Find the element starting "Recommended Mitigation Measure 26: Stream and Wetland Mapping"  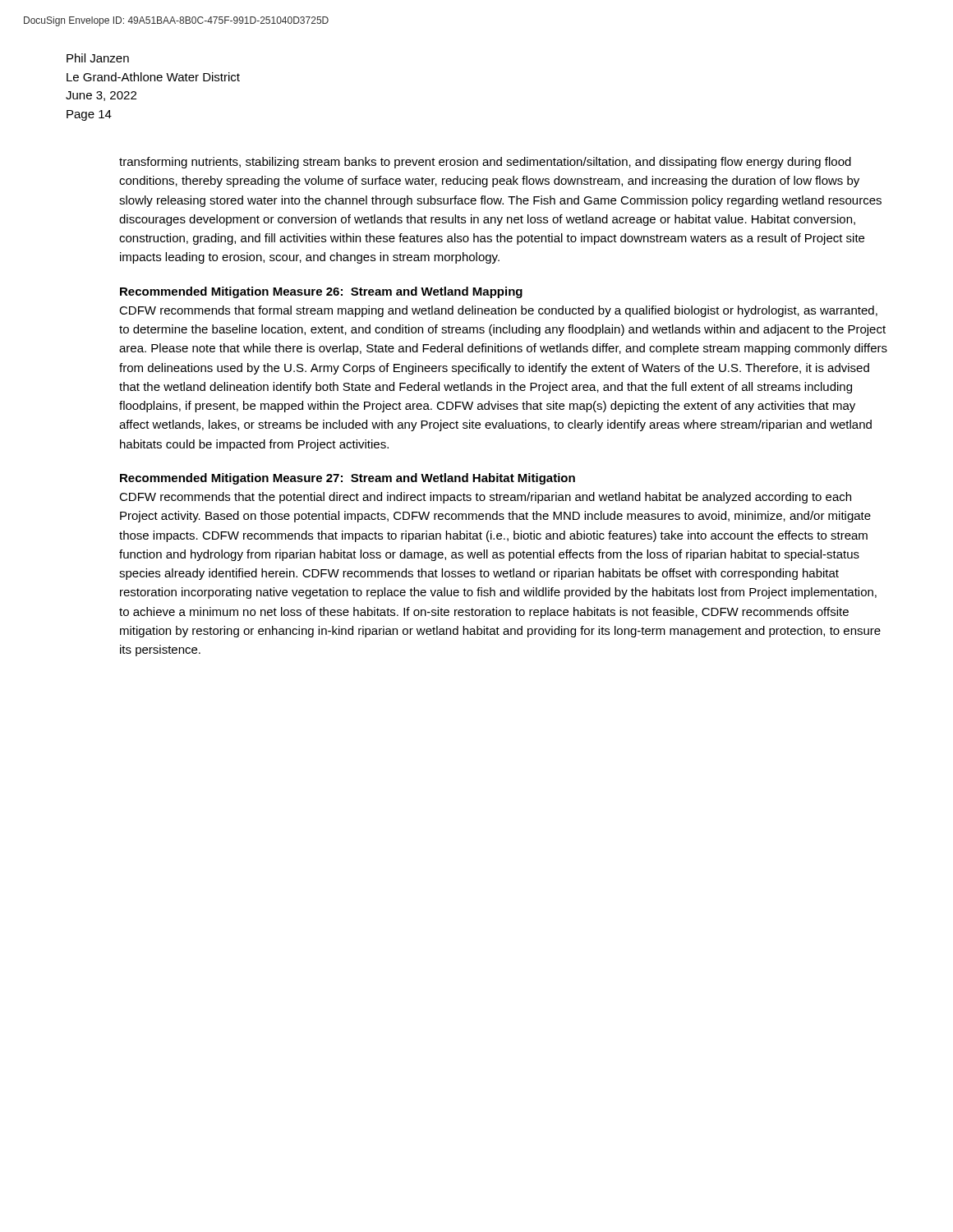click(321, 291)
